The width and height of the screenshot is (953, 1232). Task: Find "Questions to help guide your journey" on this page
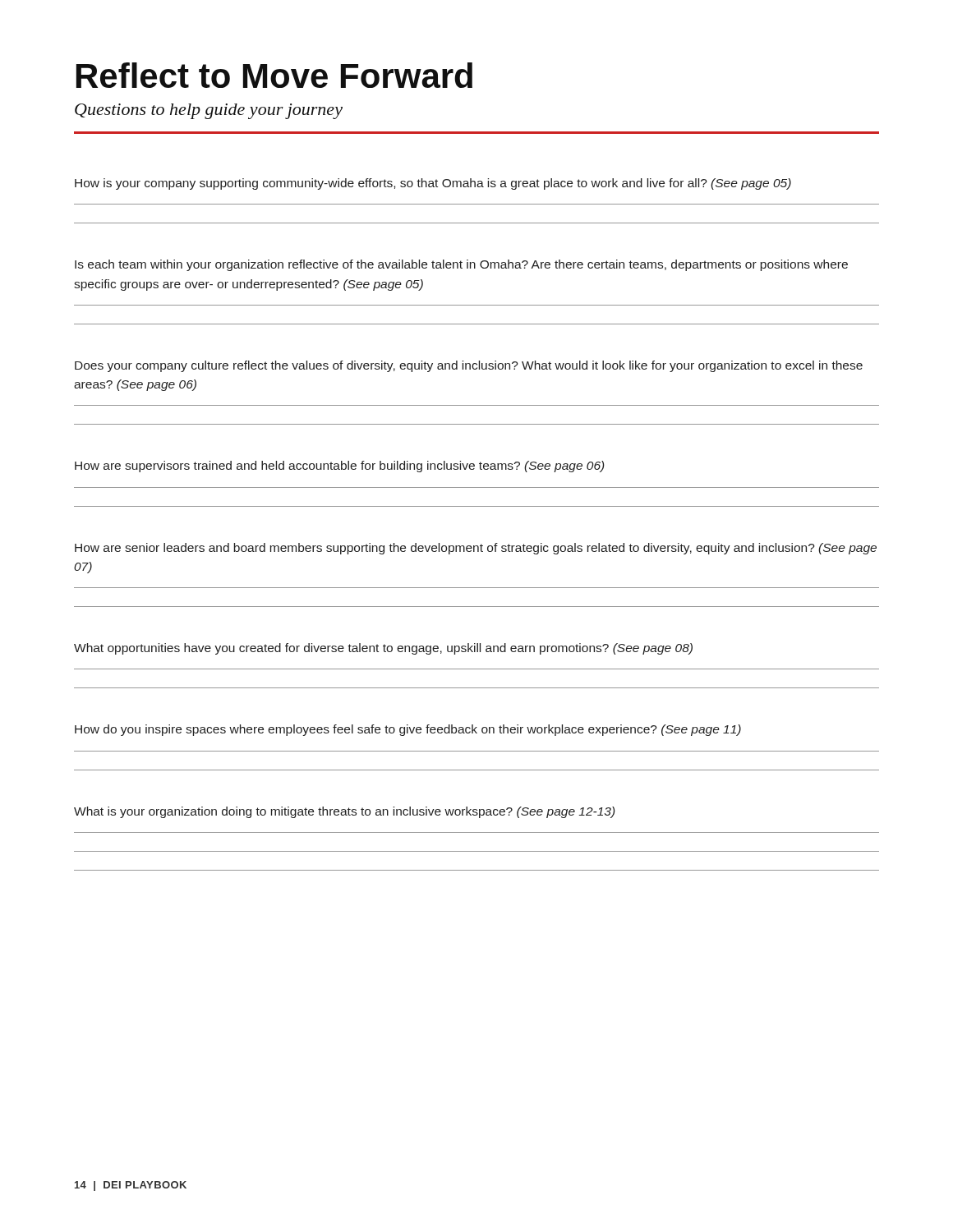pos(208,109)
